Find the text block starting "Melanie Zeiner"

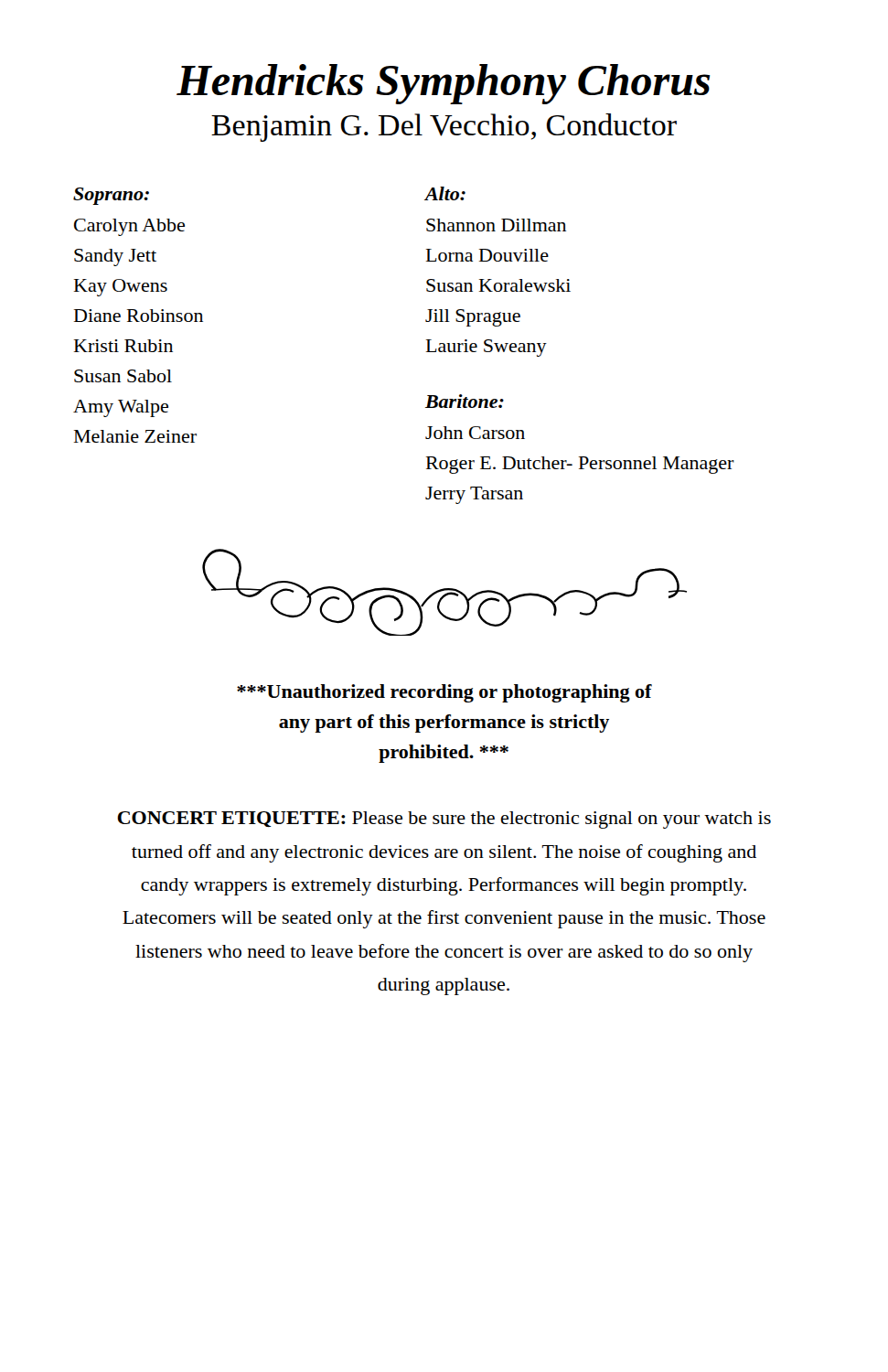(x=135, y=436)
